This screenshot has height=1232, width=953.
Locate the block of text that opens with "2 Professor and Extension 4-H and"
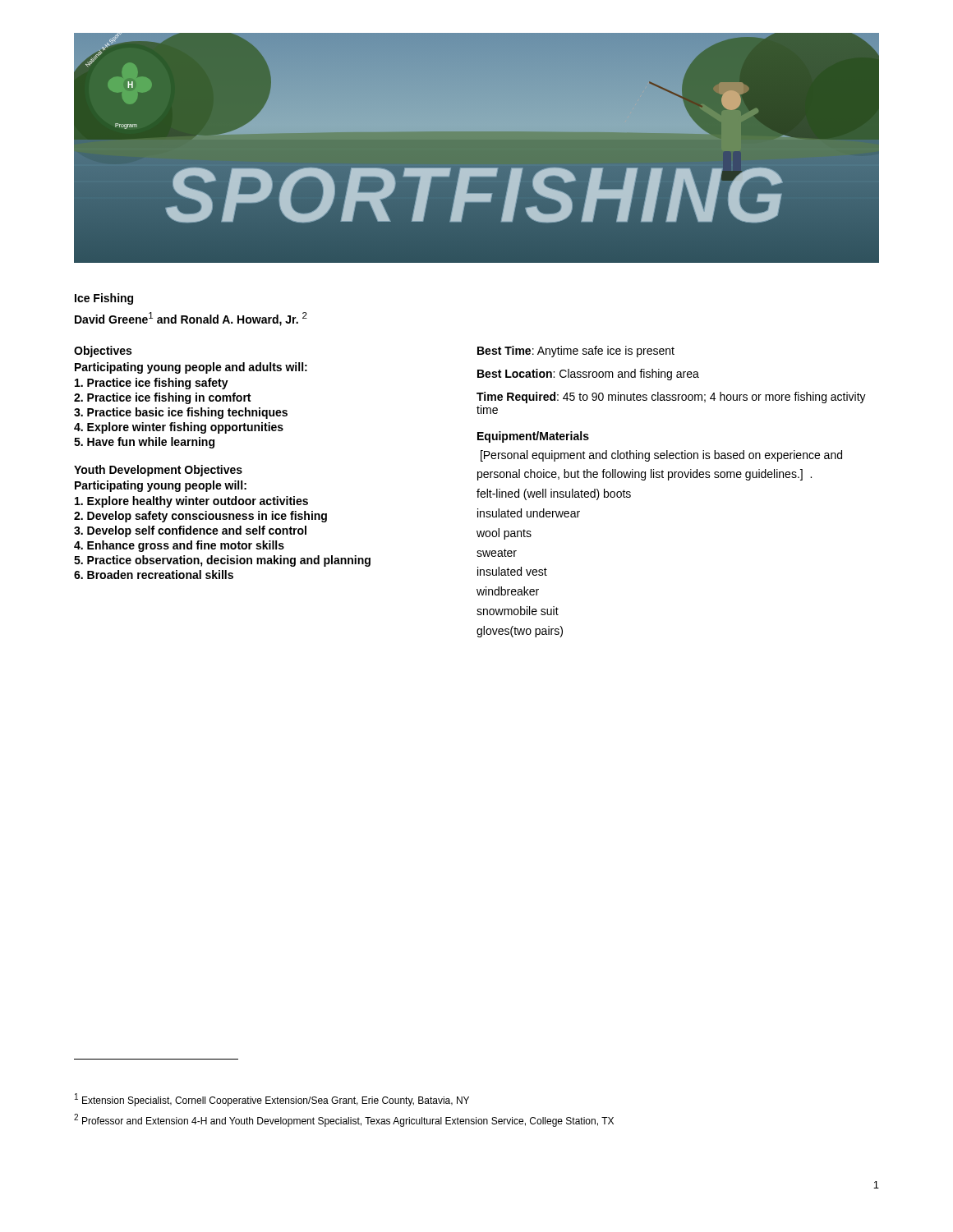[x=344, y=1120]
